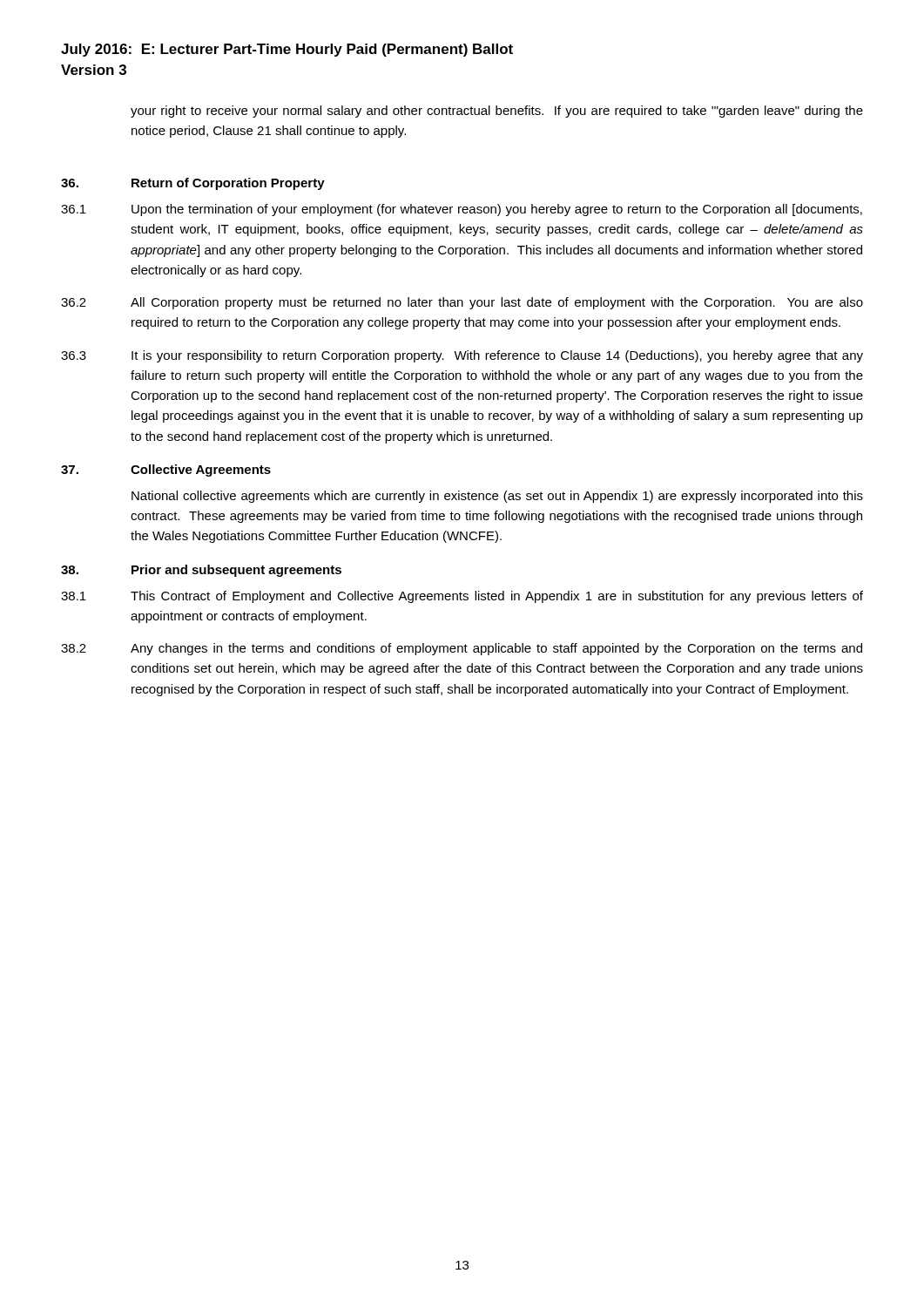Screen dimensions: 1307x924
Task: Point to the text starting "38. Prior and subsequent"
Action: [x=201, y=569]
